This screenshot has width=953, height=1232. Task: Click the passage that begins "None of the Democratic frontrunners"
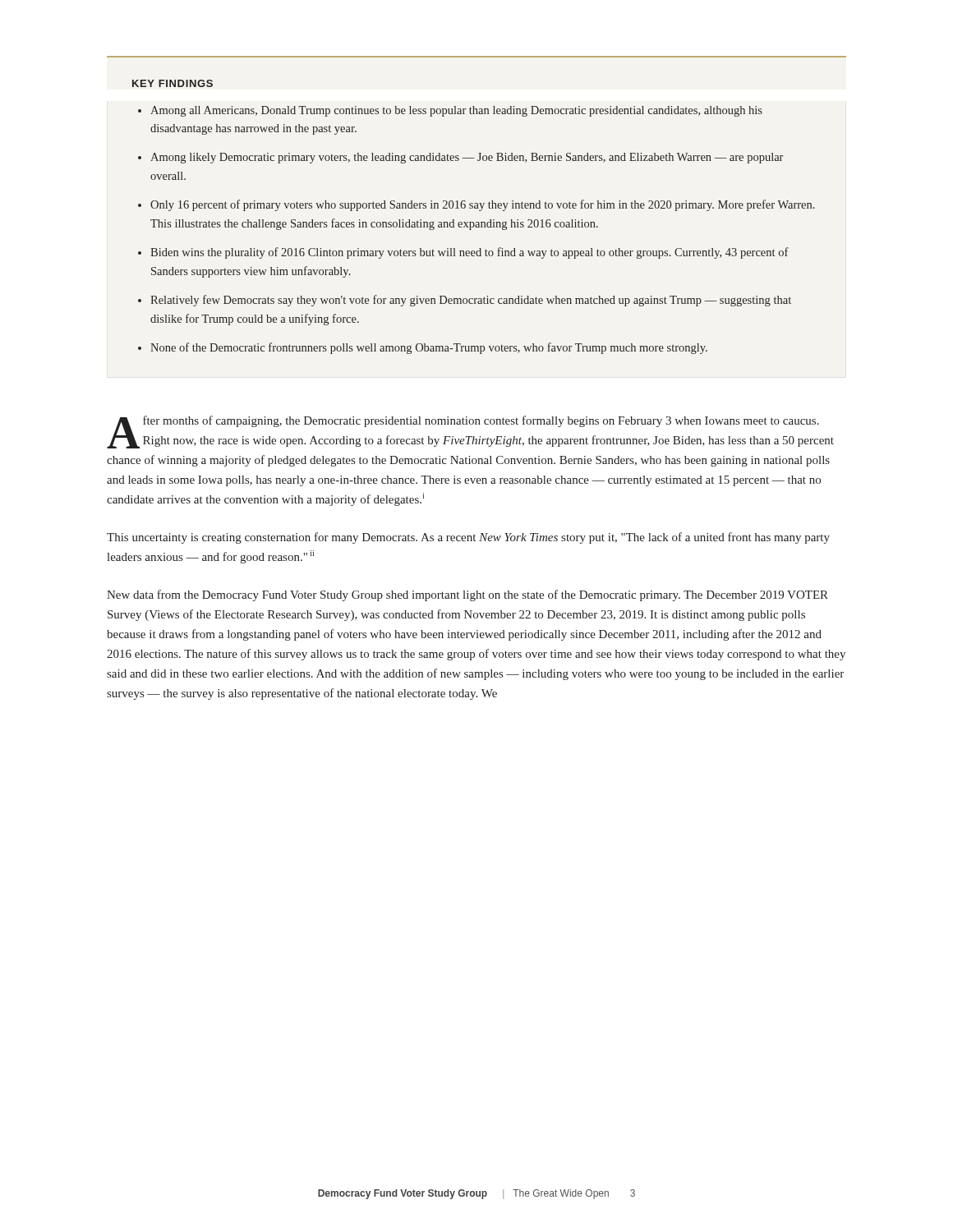pyautogui.click(x=429, y=348)
